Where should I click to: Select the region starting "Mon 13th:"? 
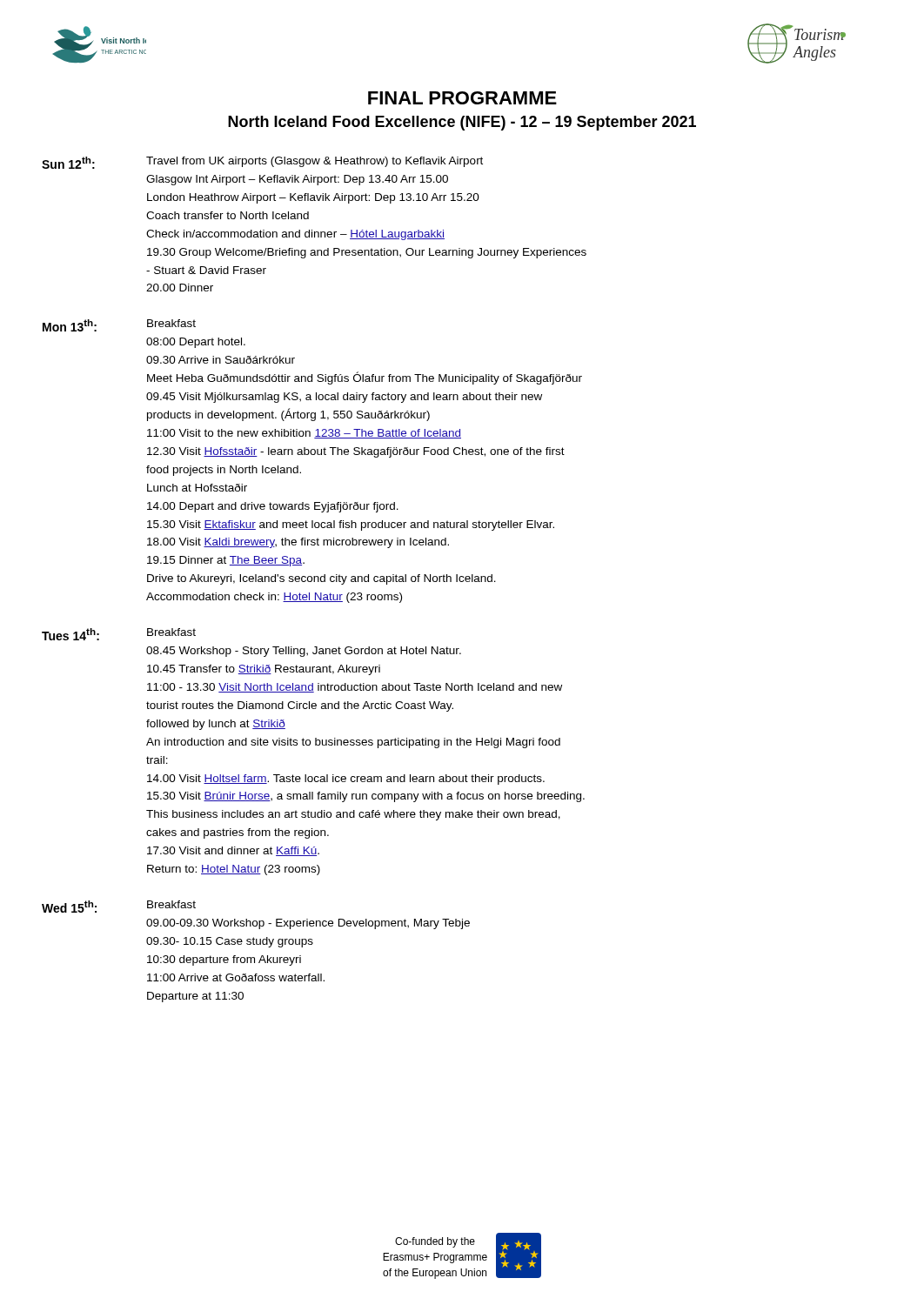click(70, 326)
